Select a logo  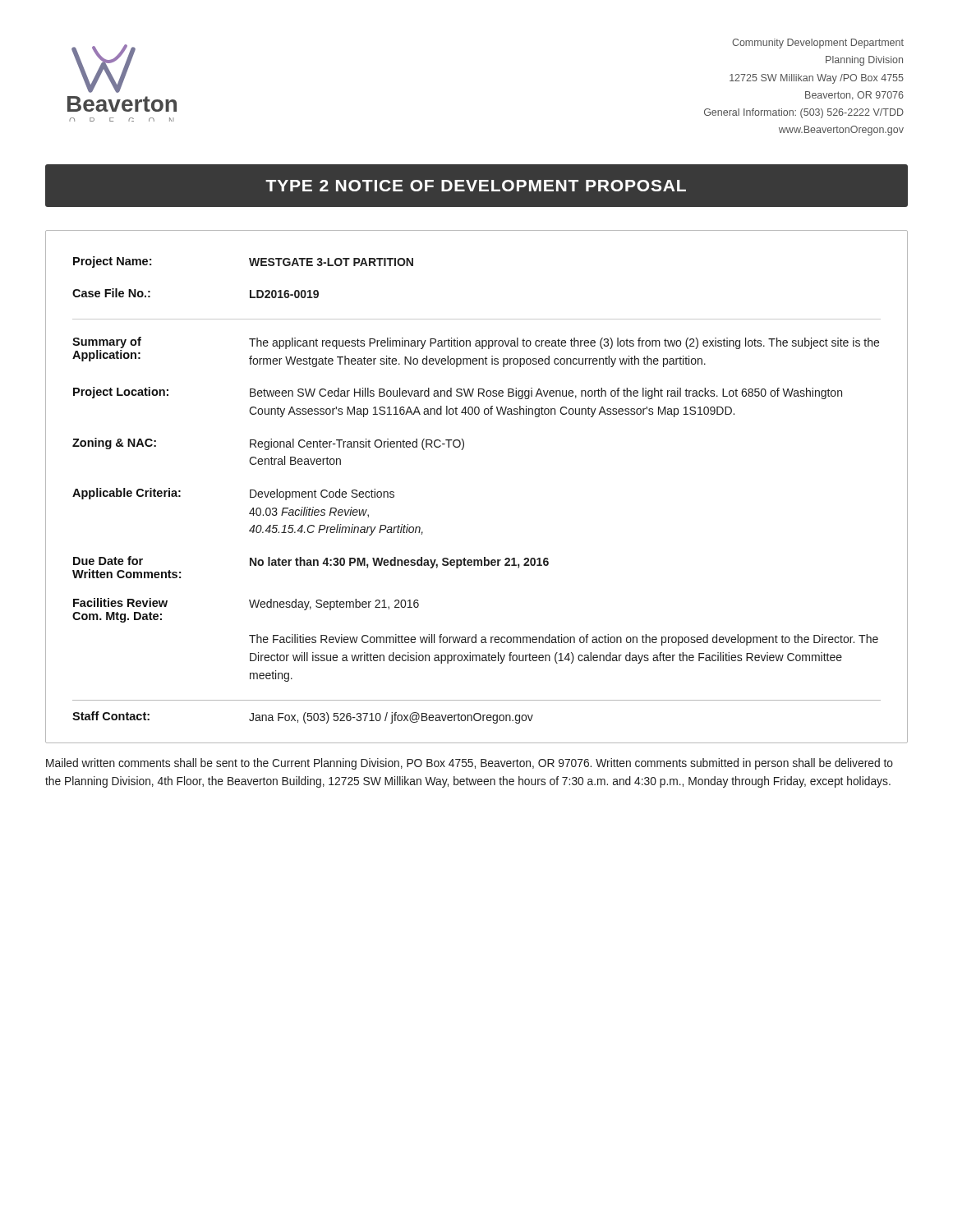(148, 78)
